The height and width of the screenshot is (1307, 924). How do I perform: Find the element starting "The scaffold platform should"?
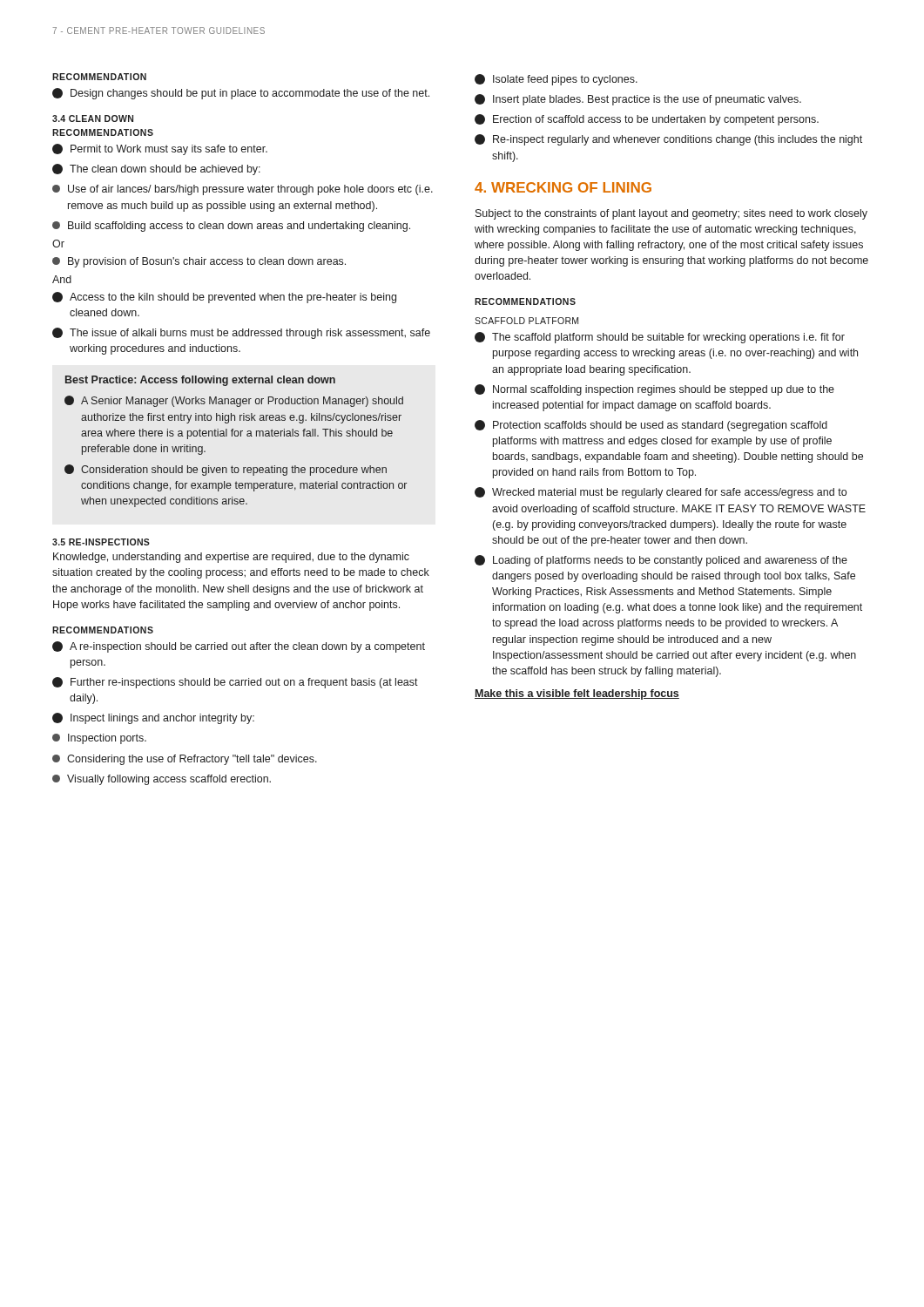click(x=673, y=353)
